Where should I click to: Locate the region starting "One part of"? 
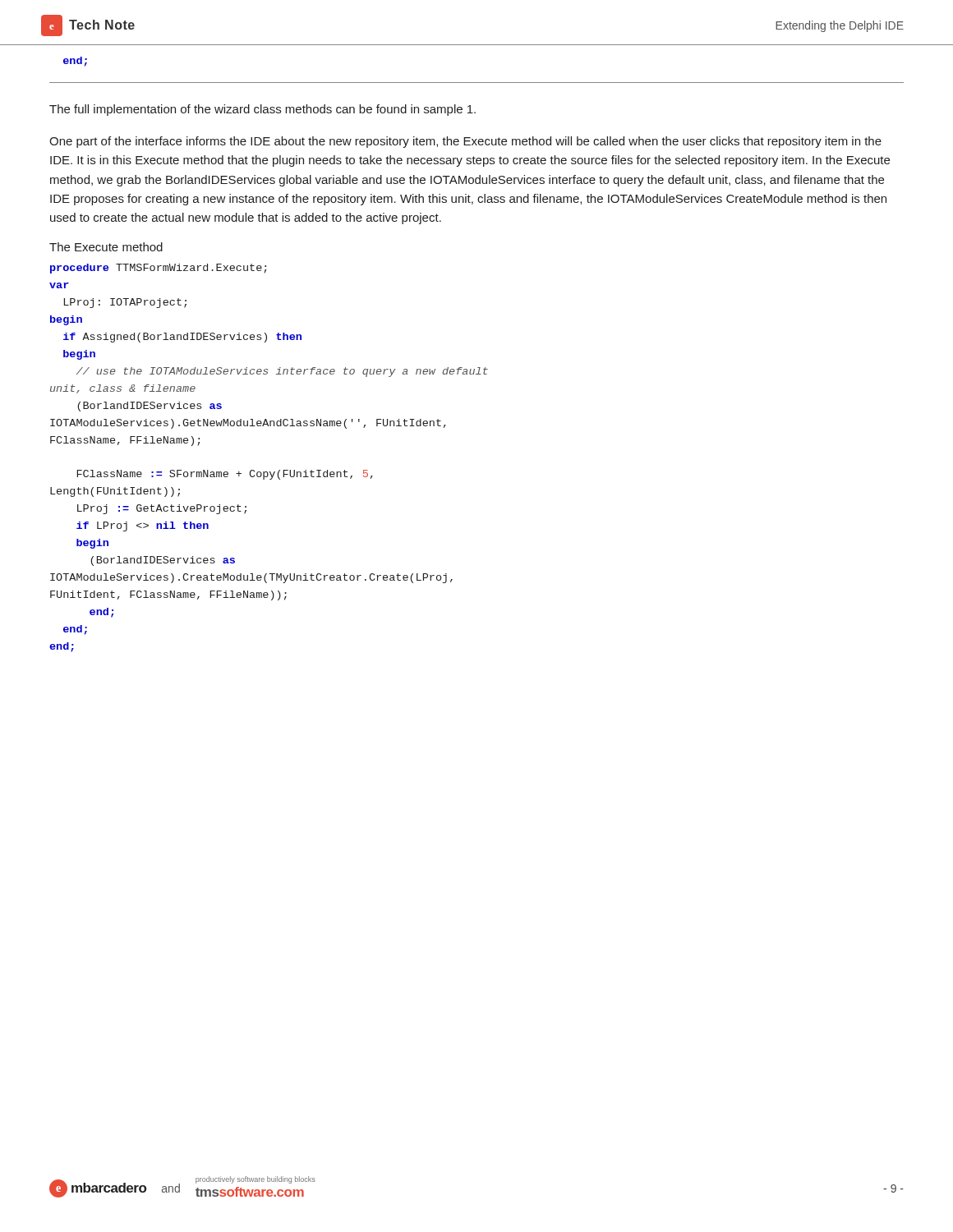(470, 179)
